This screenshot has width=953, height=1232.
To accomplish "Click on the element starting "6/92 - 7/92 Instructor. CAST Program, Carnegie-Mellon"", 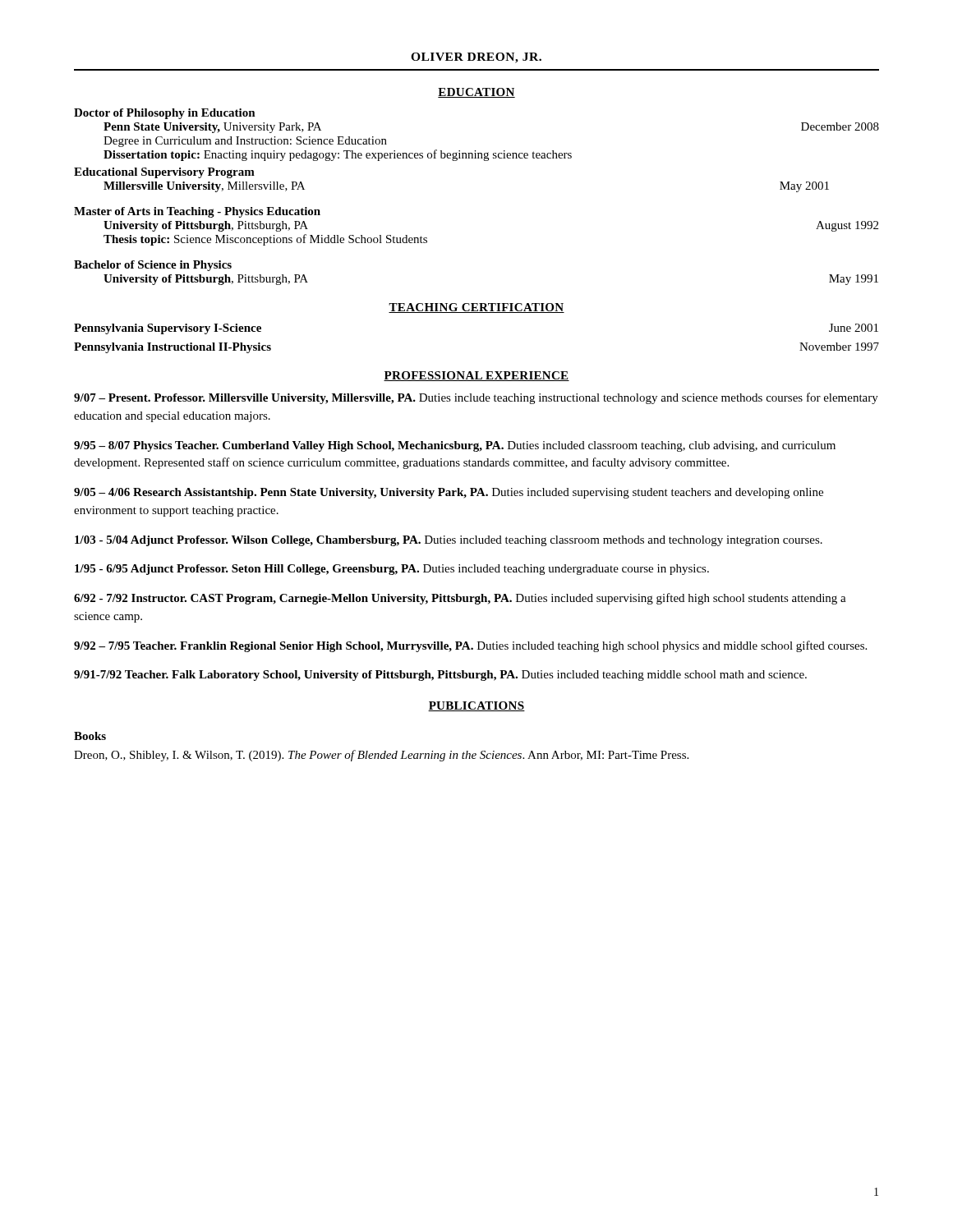I will (x=460, y=607).
